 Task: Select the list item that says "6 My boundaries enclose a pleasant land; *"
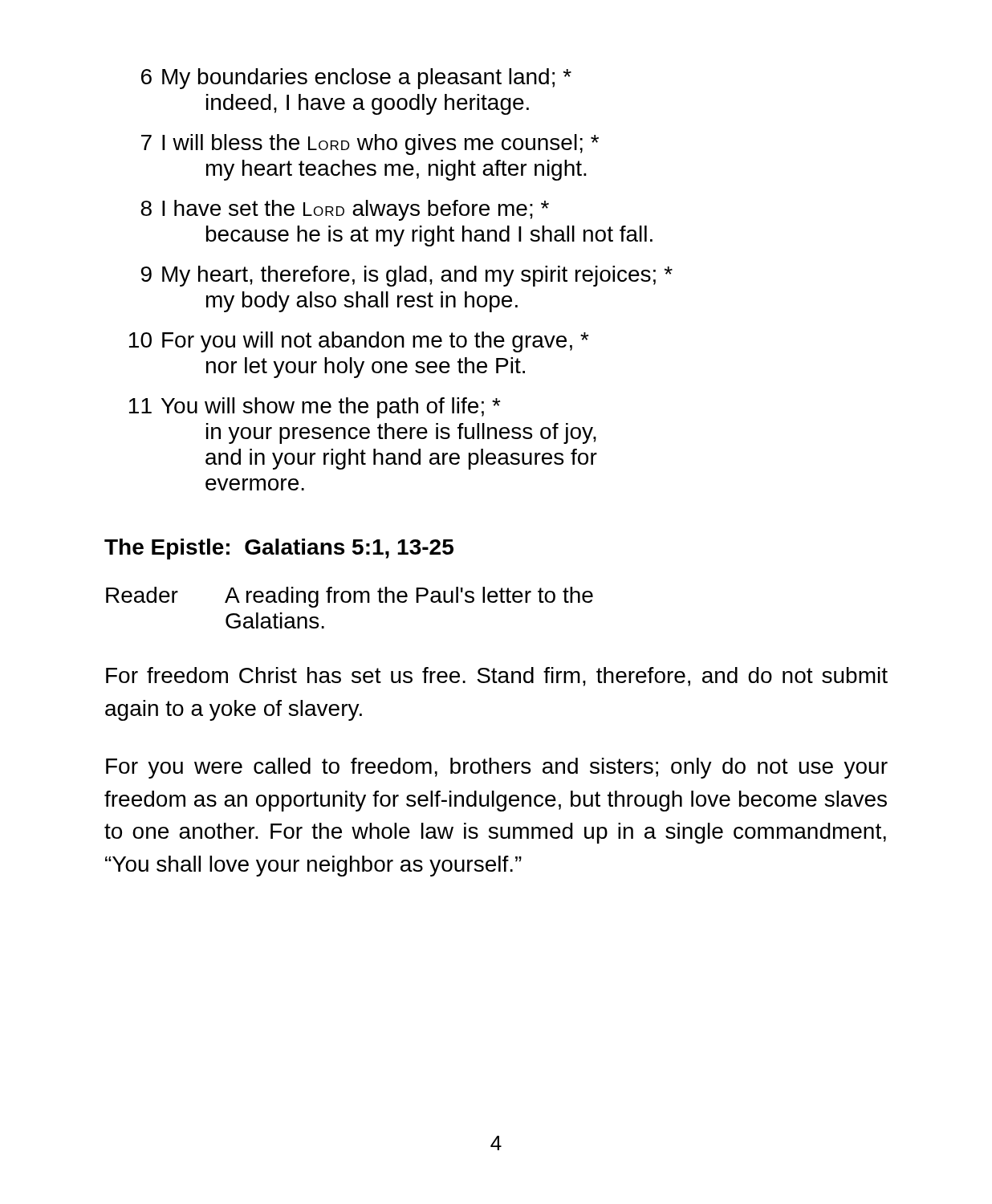[x=496, y=90]
